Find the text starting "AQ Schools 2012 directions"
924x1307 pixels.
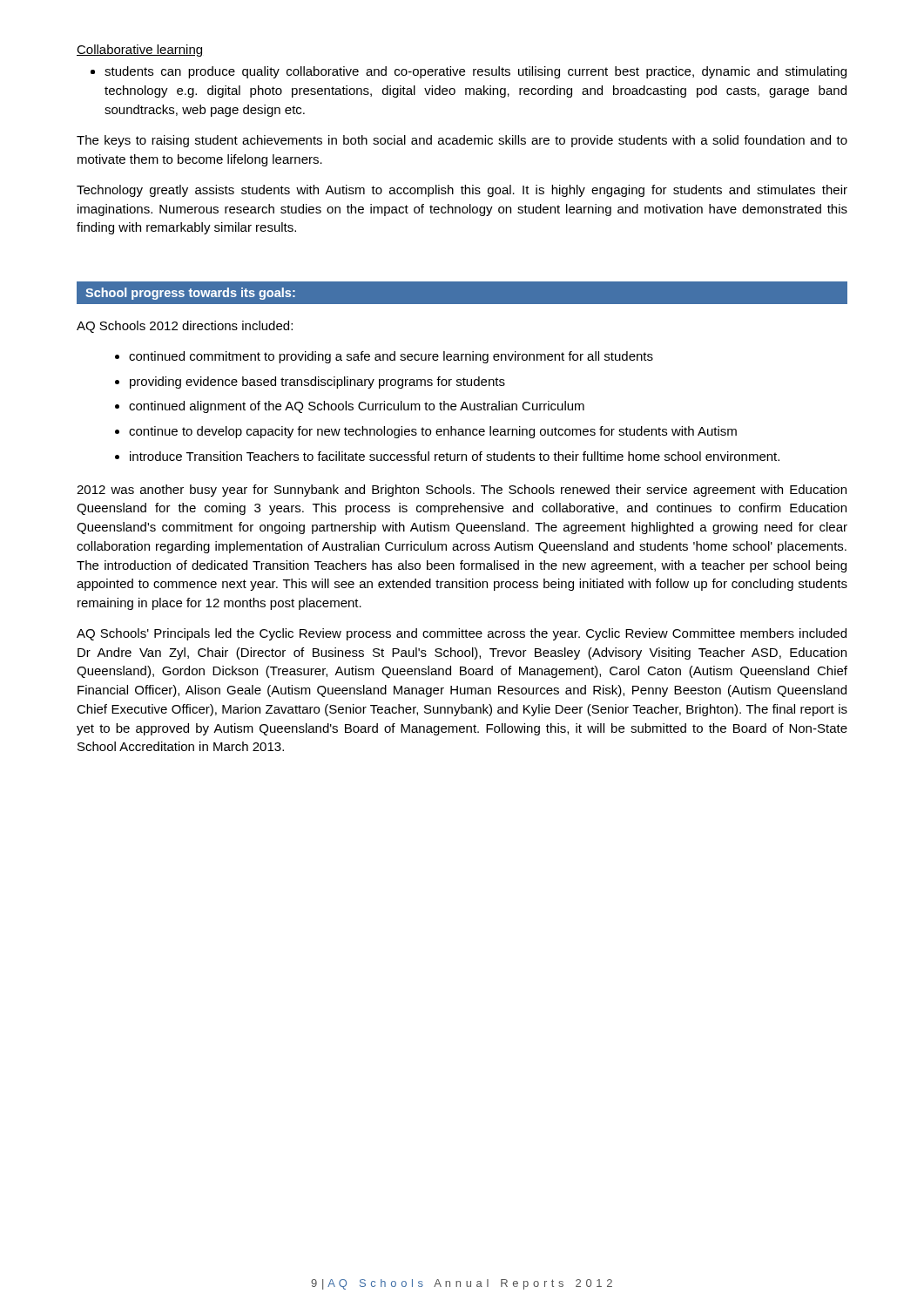pos(185,327)
